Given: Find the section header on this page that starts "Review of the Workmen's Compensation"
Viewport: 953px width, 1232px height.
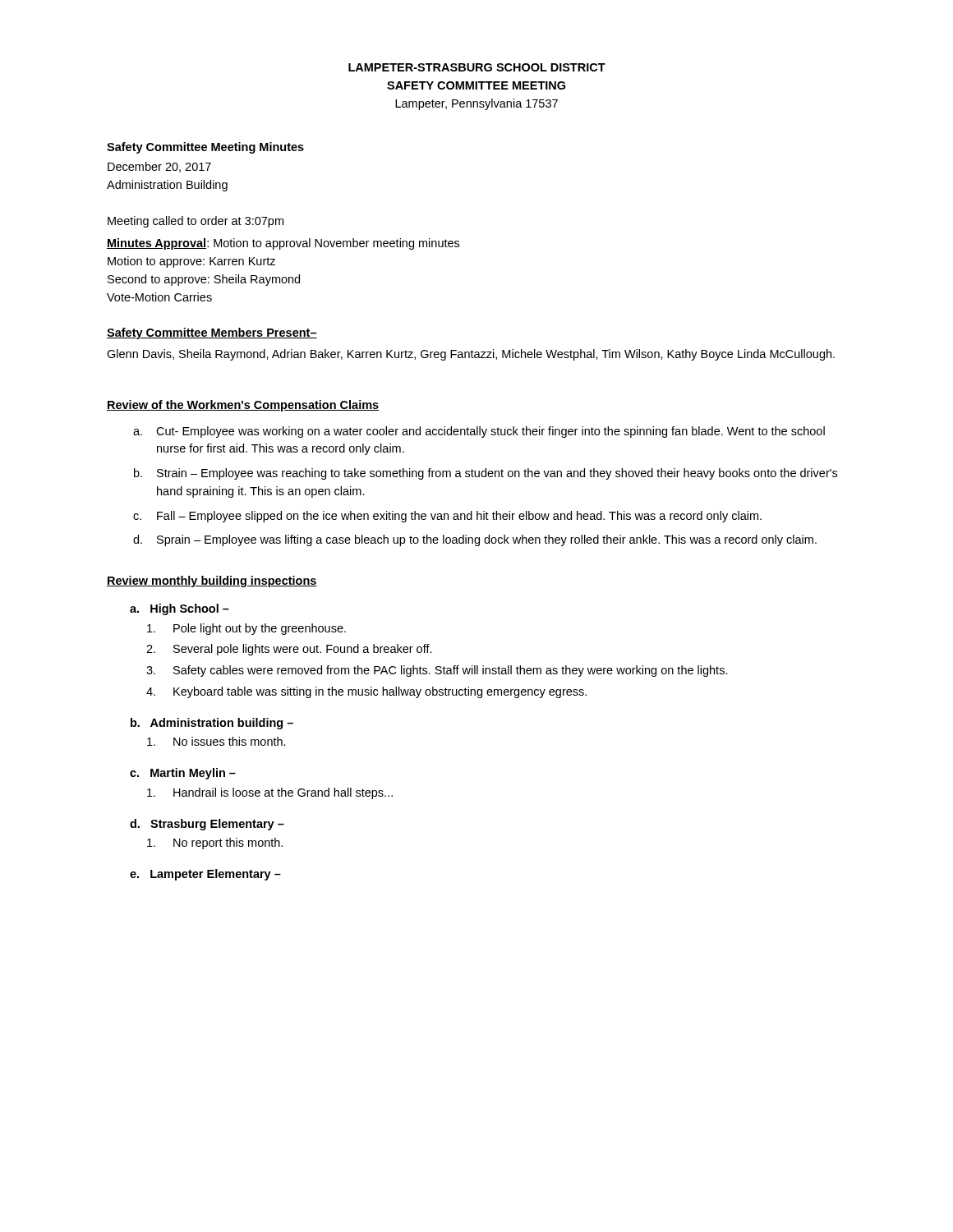Looking at the screenshot, I should click(243, 405).
